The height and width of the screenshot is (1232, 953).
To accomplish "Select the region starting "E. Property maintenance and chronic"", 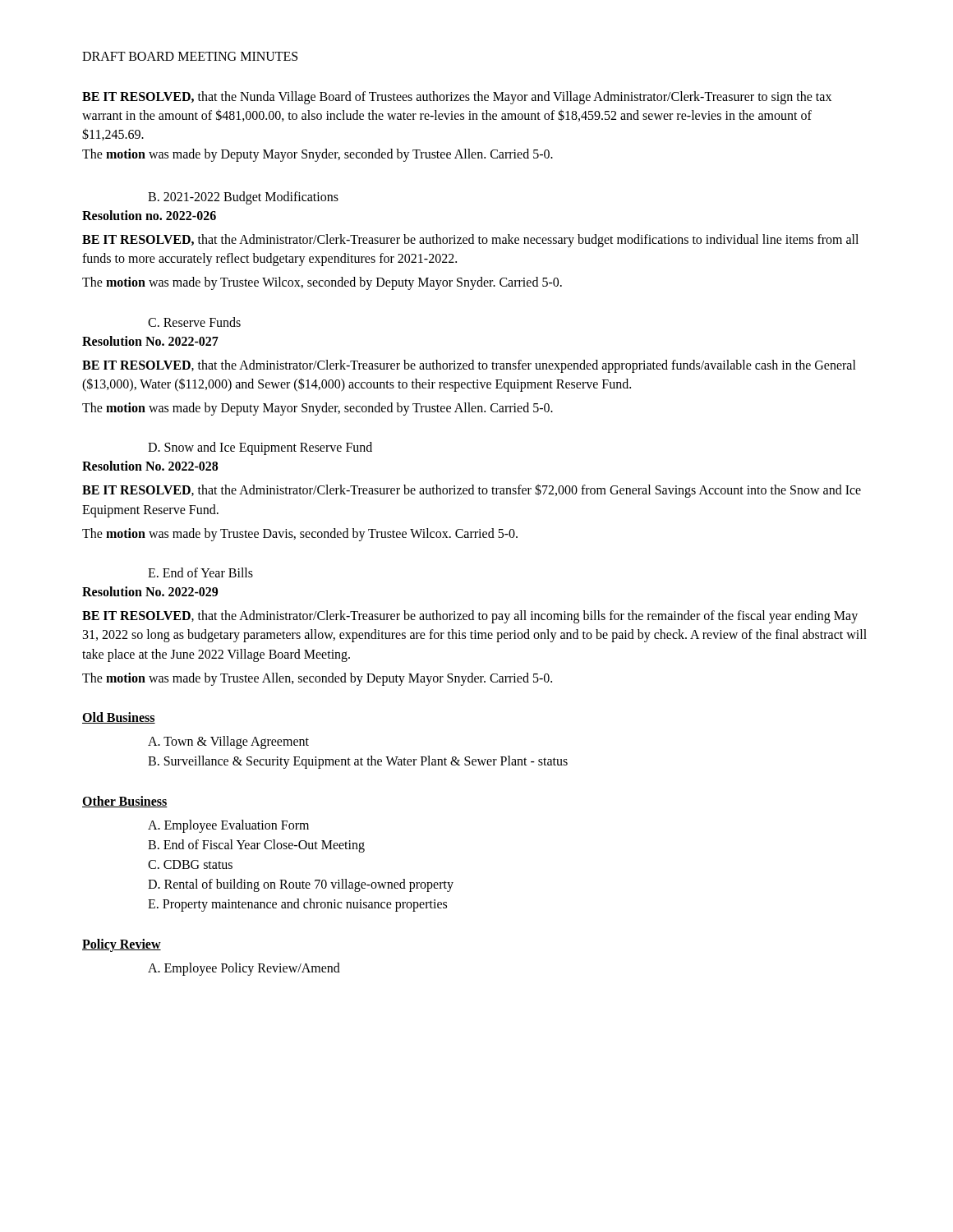I will click(x=298, y=904).
